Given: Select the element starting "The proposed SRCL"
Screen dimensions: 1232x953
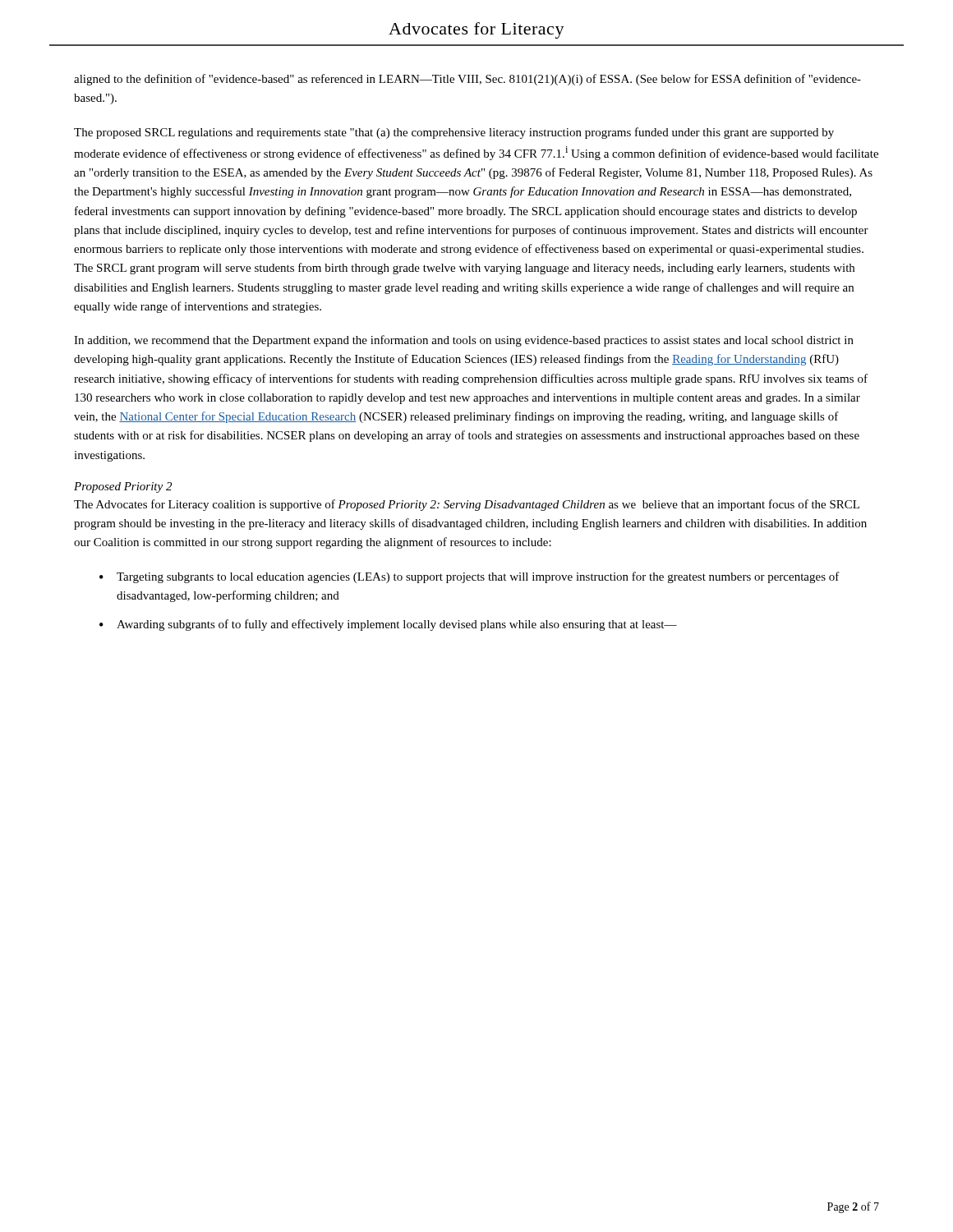Looking at the screenshot, I should [476, 219].
